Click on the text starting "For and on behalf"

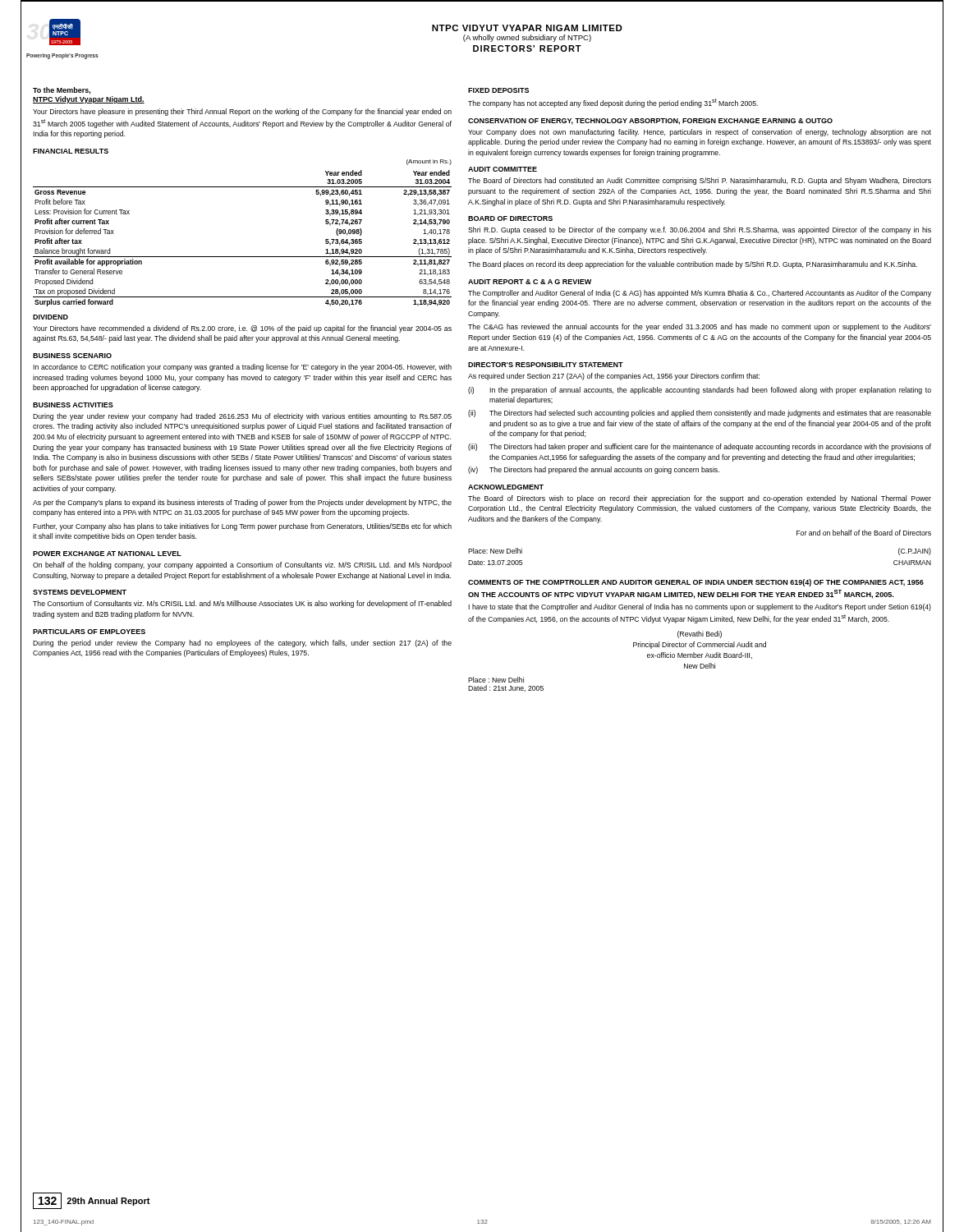tap(864, 533)
